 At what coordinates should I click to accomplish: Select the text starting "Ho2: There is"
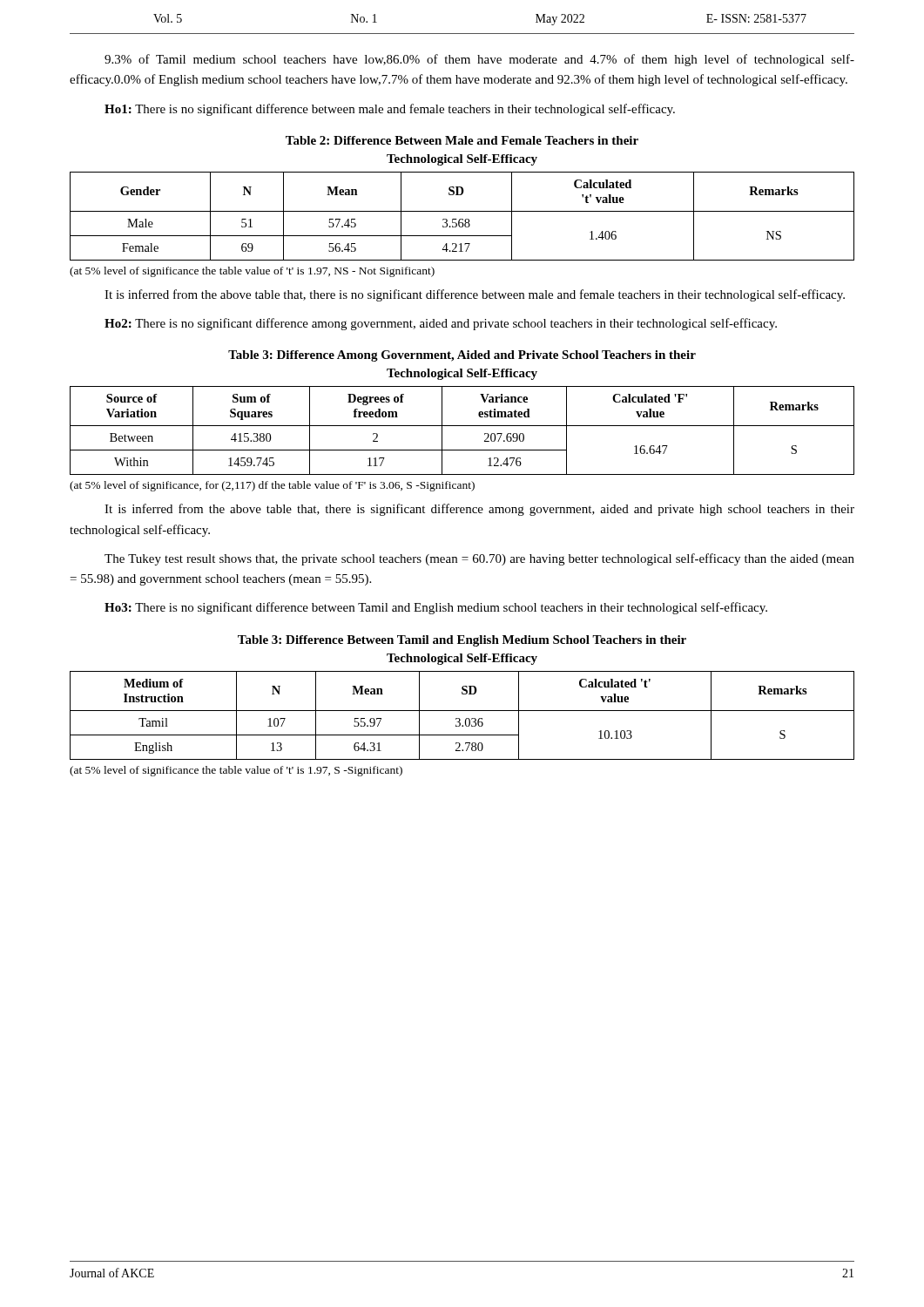click(x=441, y=323)
